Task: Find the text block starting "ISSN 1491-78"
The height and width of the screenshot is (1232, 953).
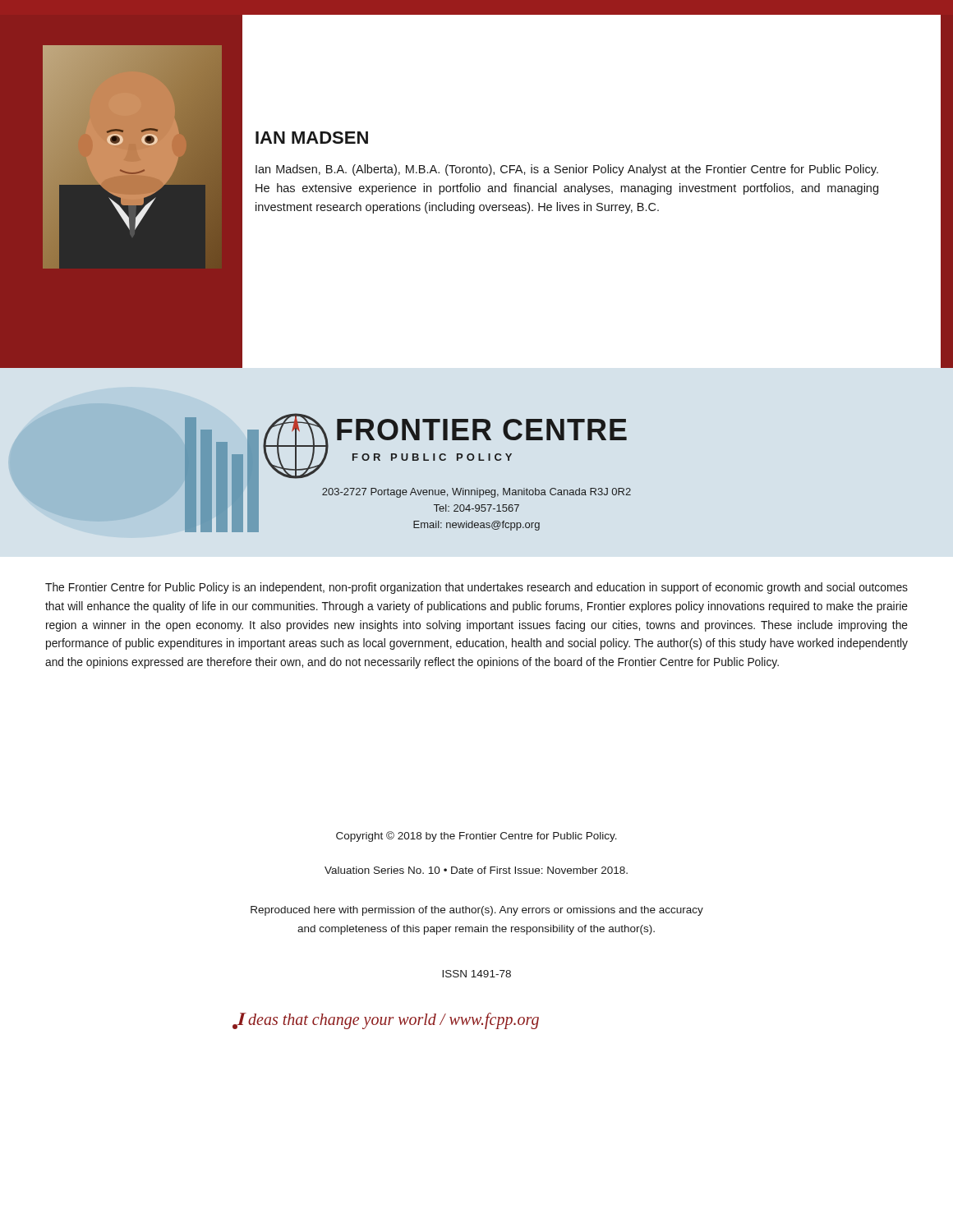Action: tap(476, 974)
